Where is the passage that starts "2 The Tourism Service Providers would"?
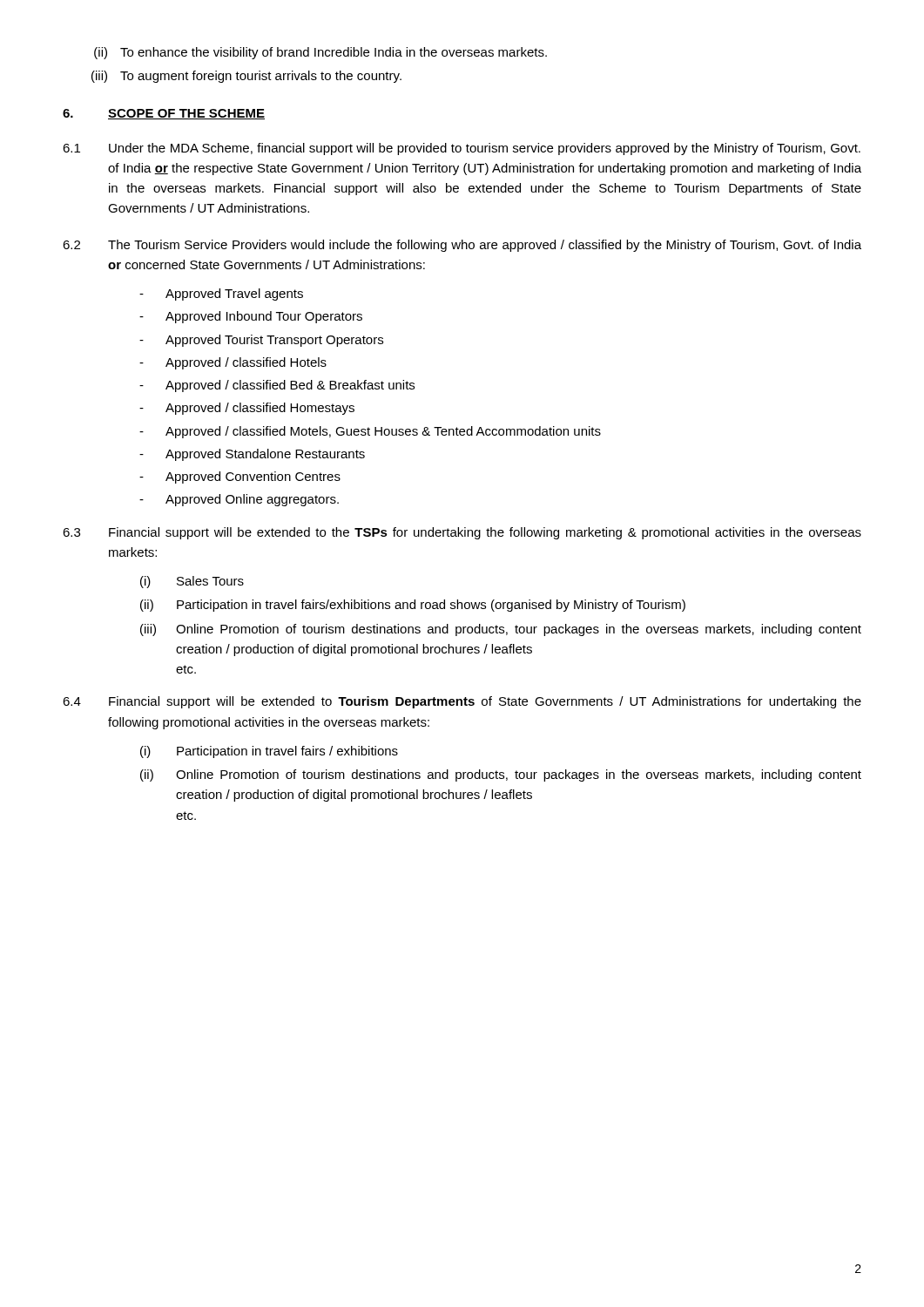924x1307 pixels. pyautogui.click(x=462, y=254)
